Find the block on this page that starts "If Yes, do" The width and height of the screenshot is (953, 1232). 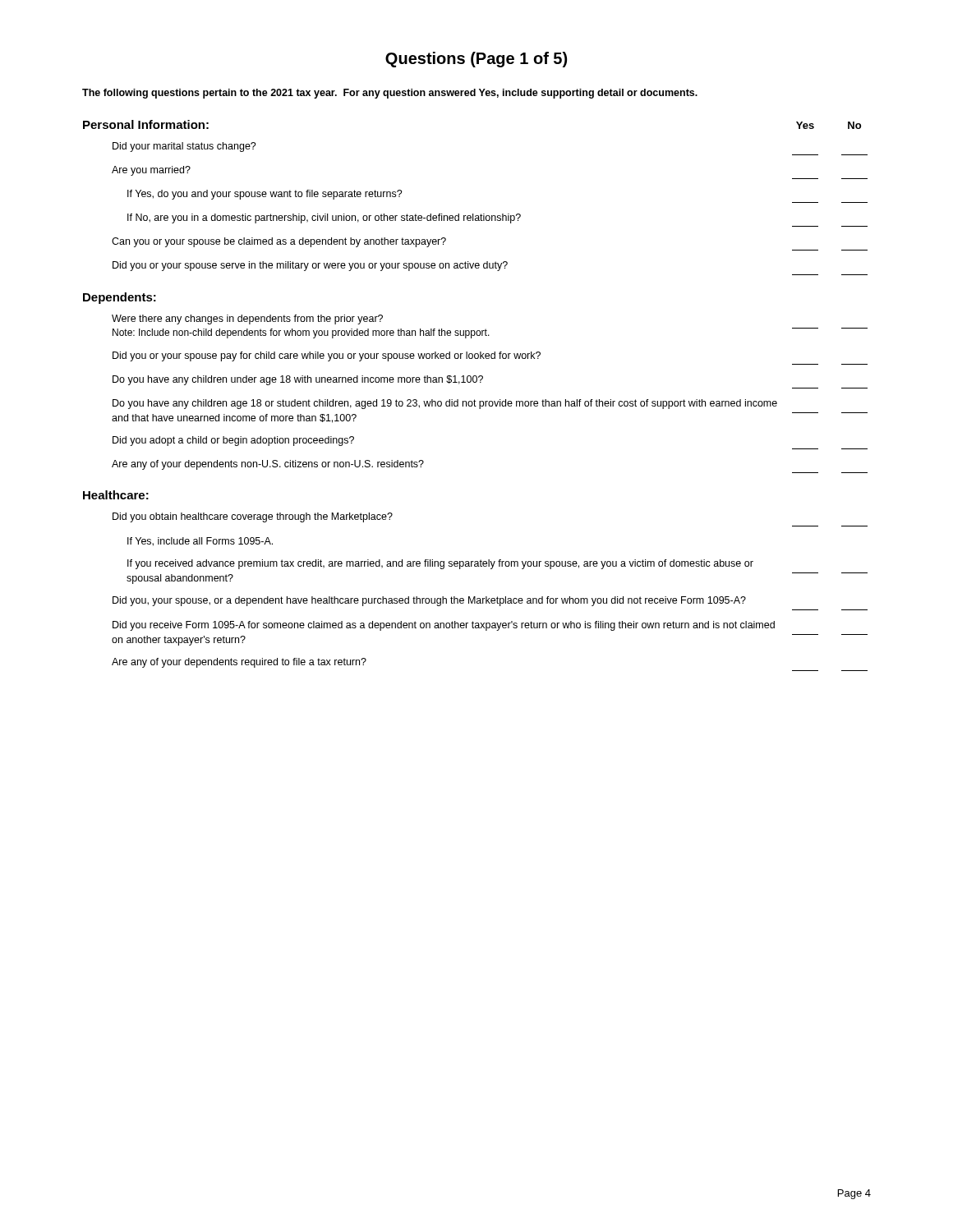click(x=265, y=195)
